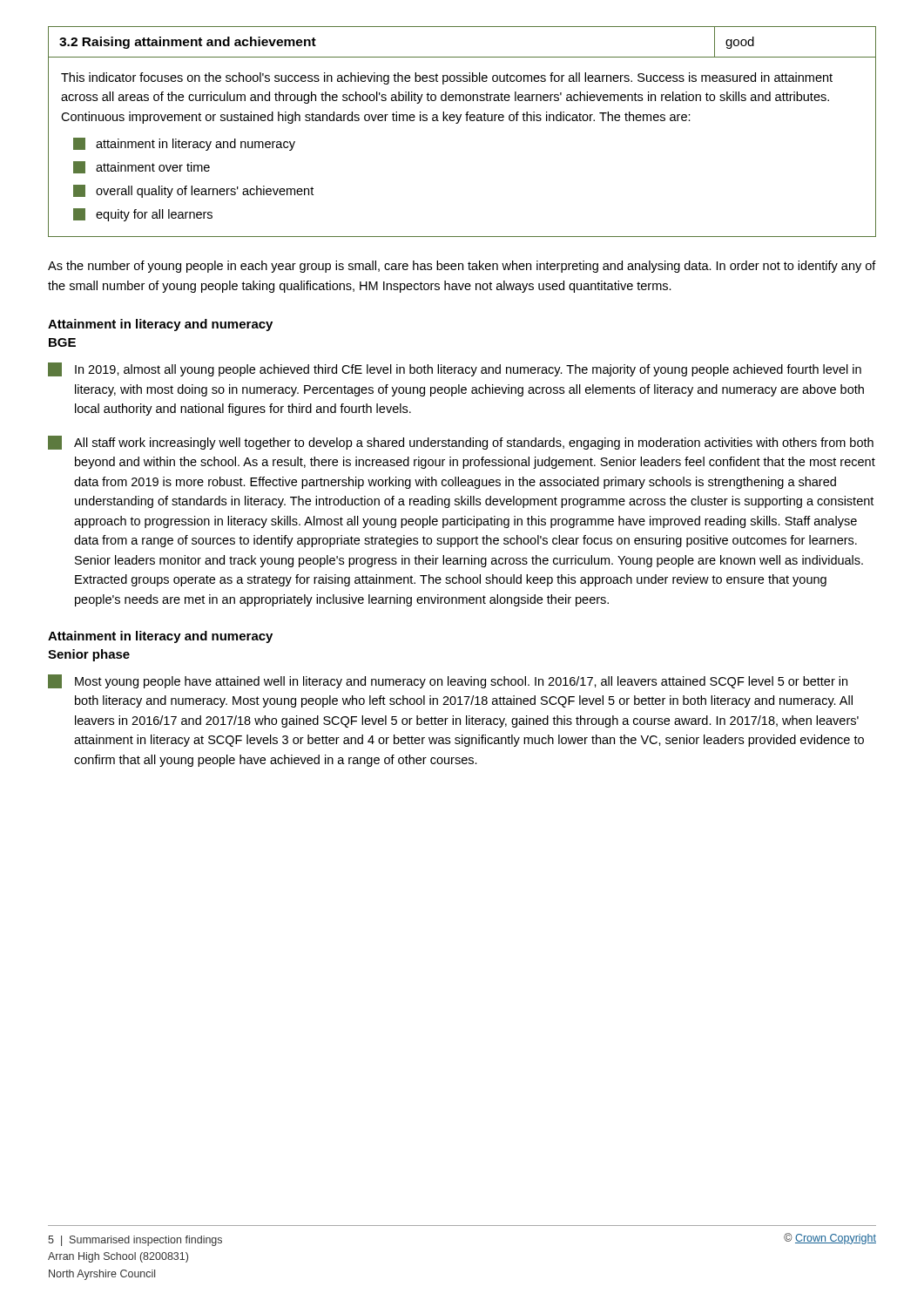
Task: Locate the table with the text "2 Raising attainment and"
Action: [462, 132]
